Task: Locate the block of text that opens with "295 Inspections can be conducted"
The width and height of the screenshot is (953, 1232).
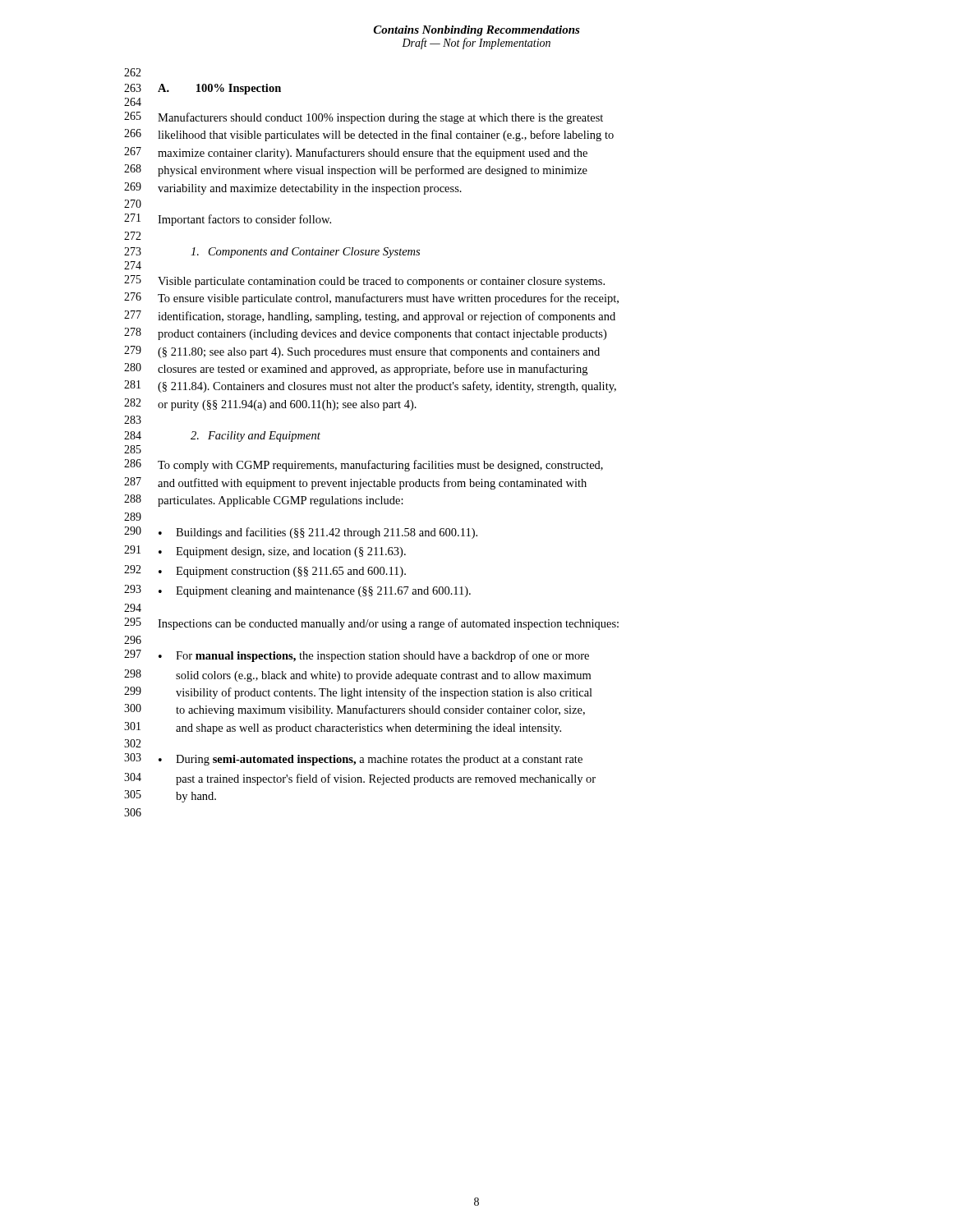Action: coord(485,624)
